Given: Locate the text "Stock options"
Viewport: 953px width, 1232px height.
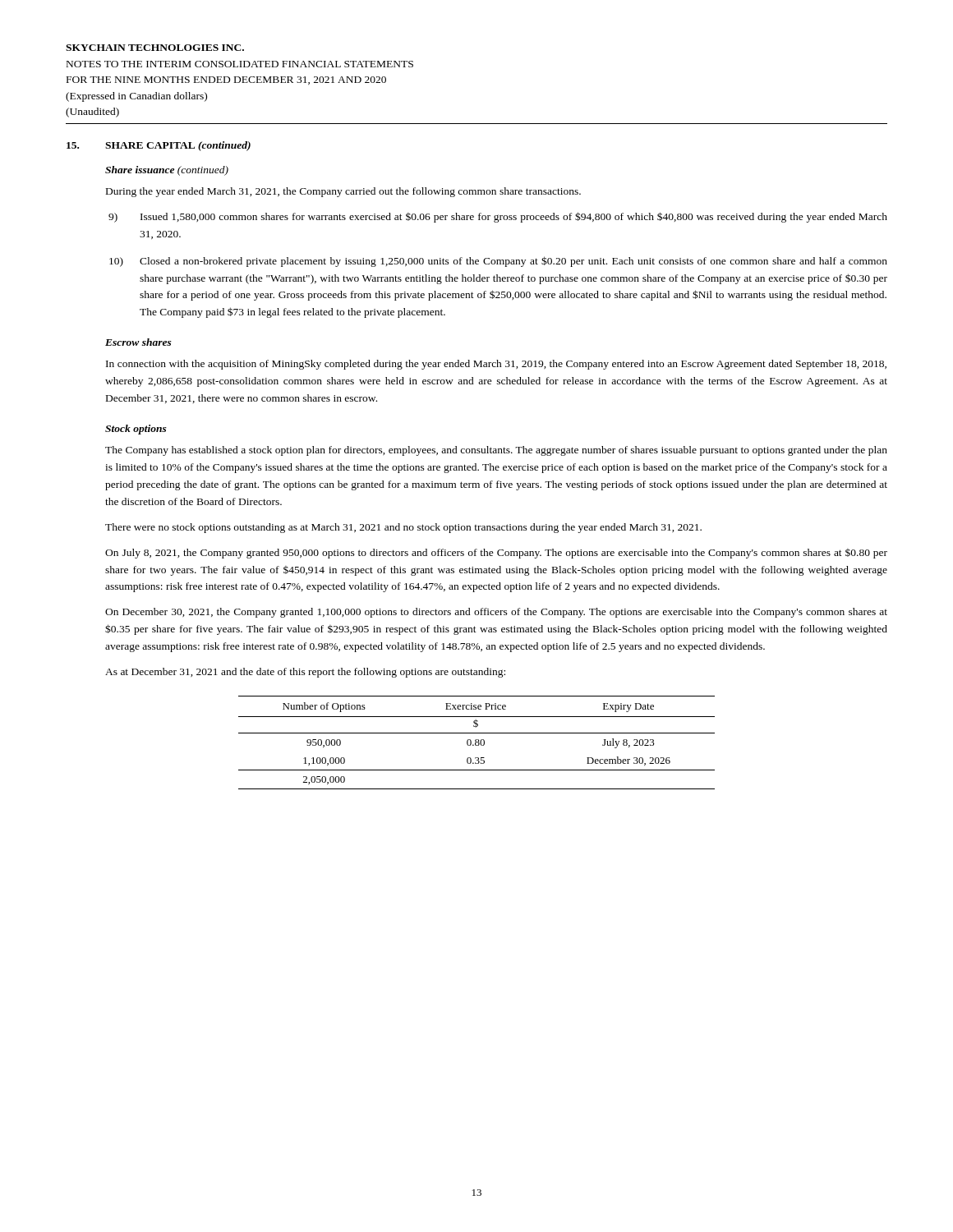Looking at the screenshot, I should click(136, 428).
